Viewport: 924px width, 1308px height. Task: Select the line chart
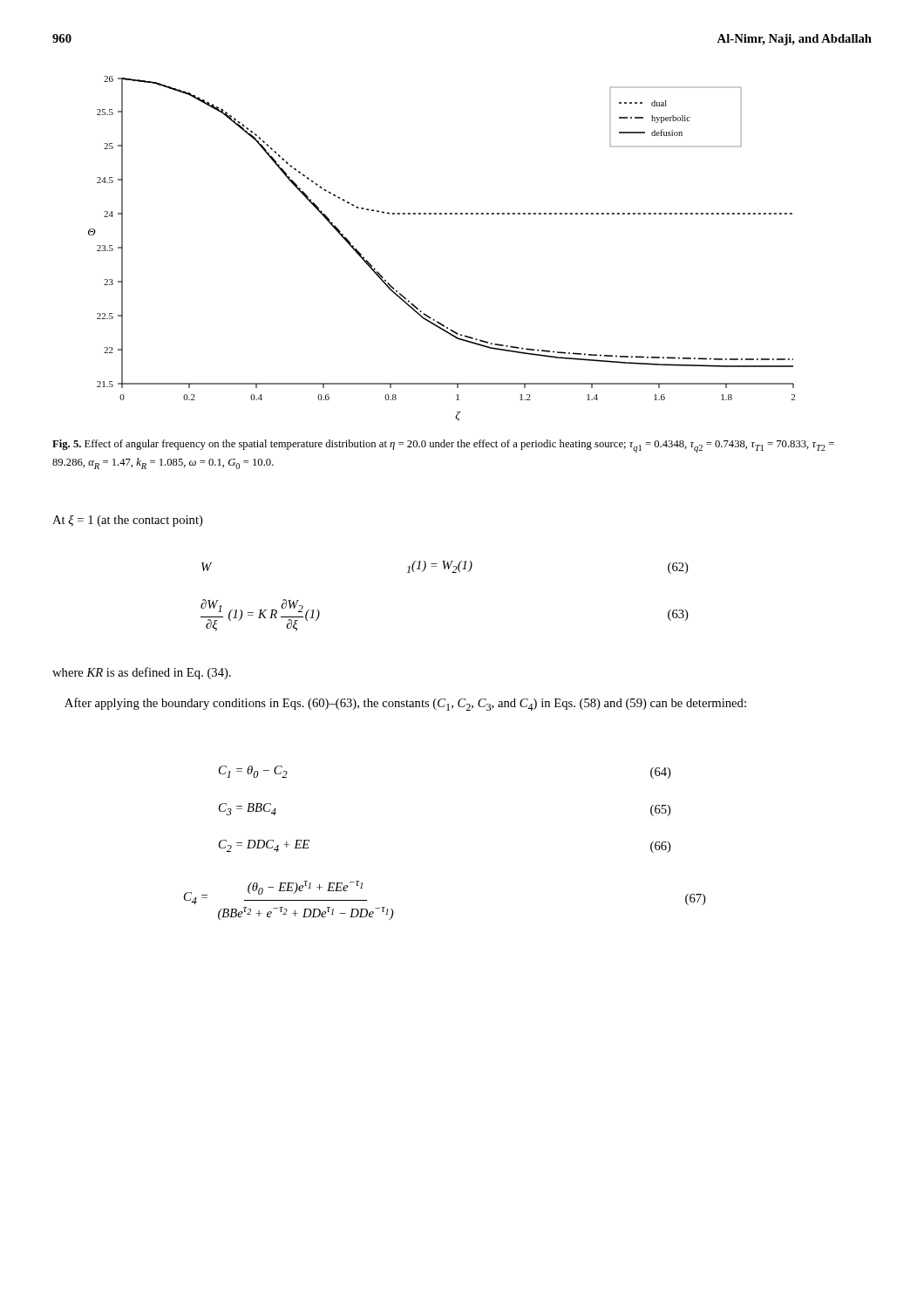point(445,246)
